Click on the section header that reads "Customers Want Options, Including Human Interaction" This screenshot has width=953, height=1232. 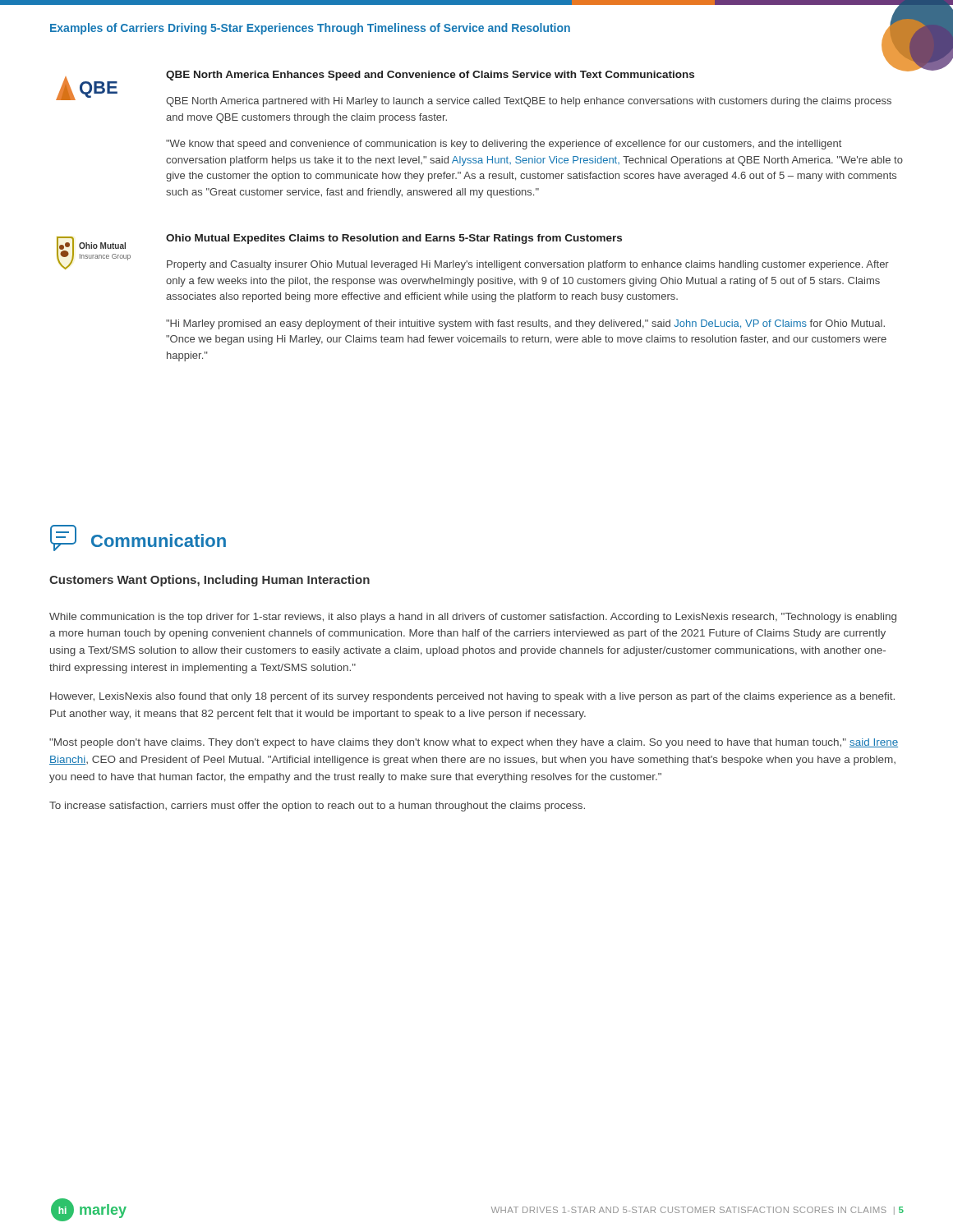point(210,580)
